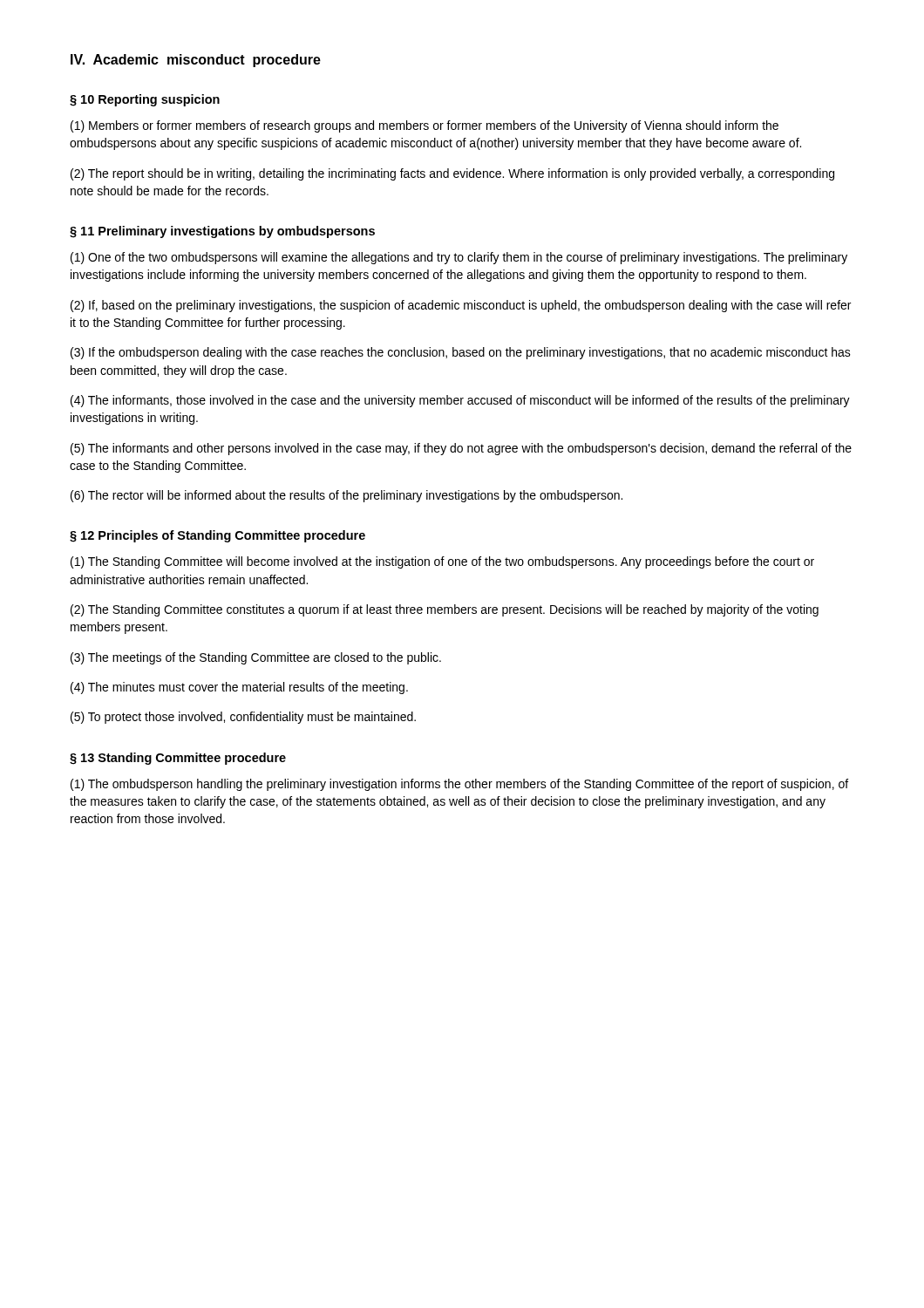Click the passage that begins "(1) The Standing Committee will"

tap(442, 571)
